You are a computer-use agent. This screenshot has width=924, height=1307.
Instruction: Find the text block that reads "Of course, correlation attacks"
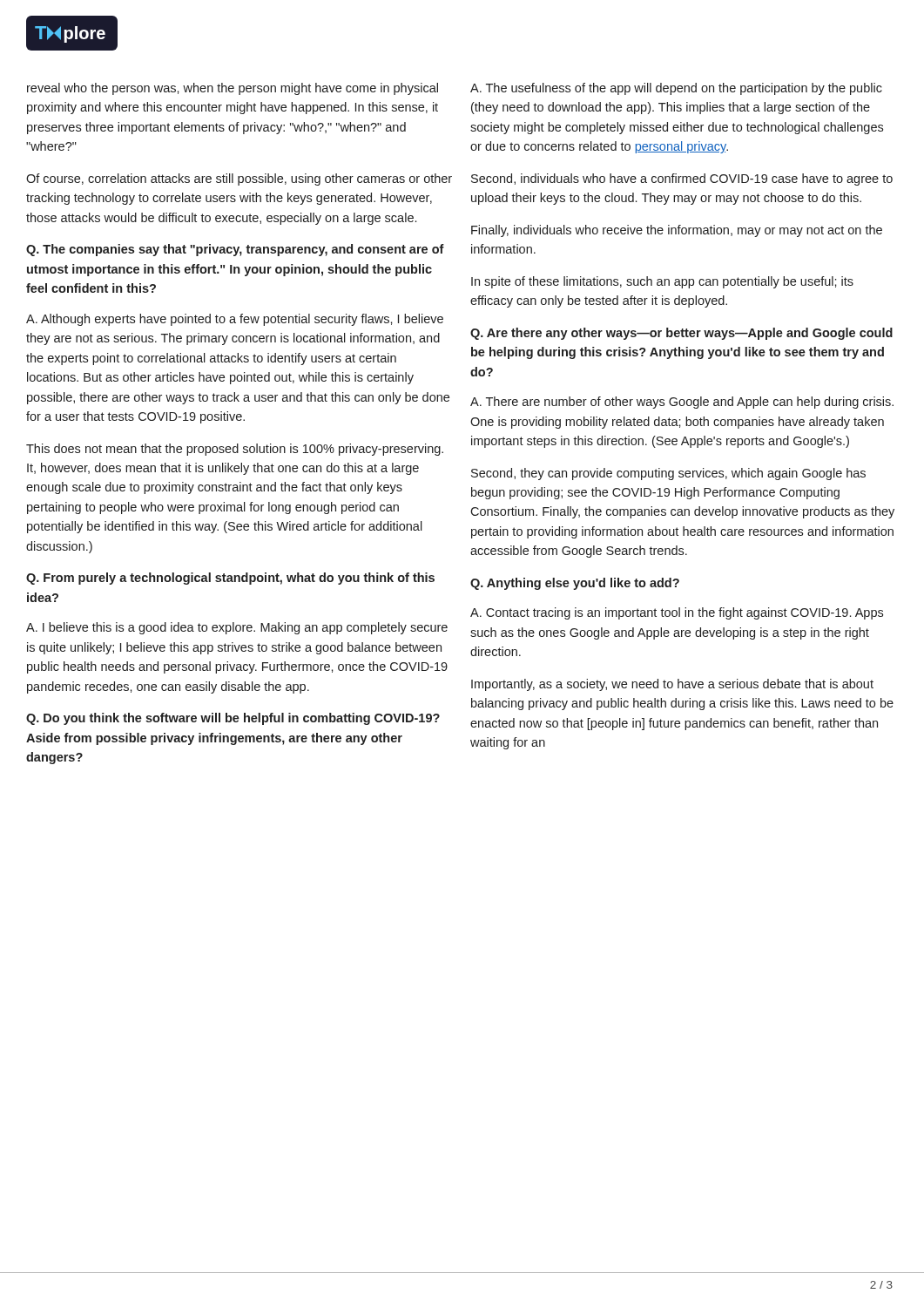click(x=239, y=198)
